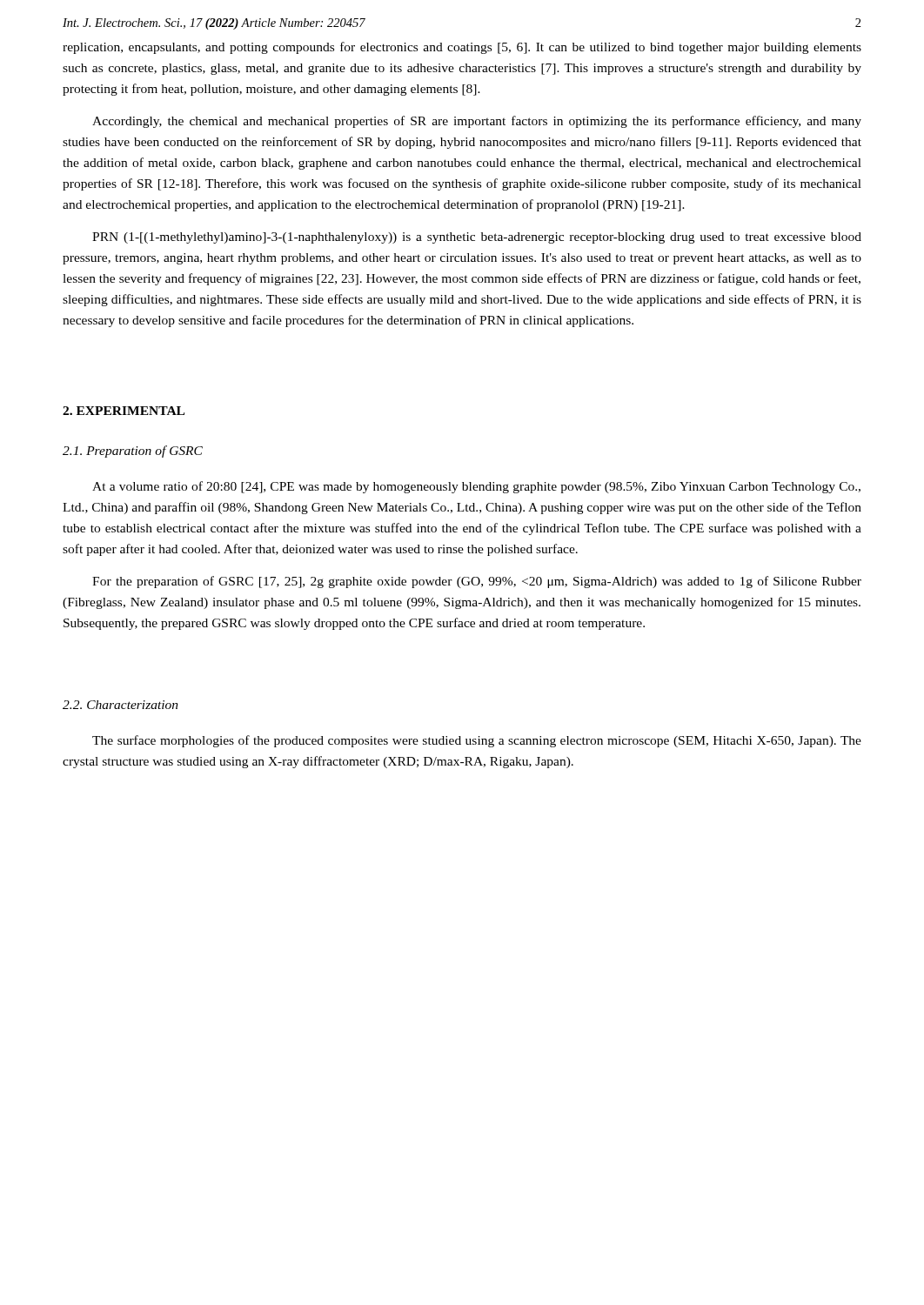The image size is (924, 1305).
Task: Locate the text block containing "The surface morphologies of the produced composites were"
Action: click(x=462, y=751)
